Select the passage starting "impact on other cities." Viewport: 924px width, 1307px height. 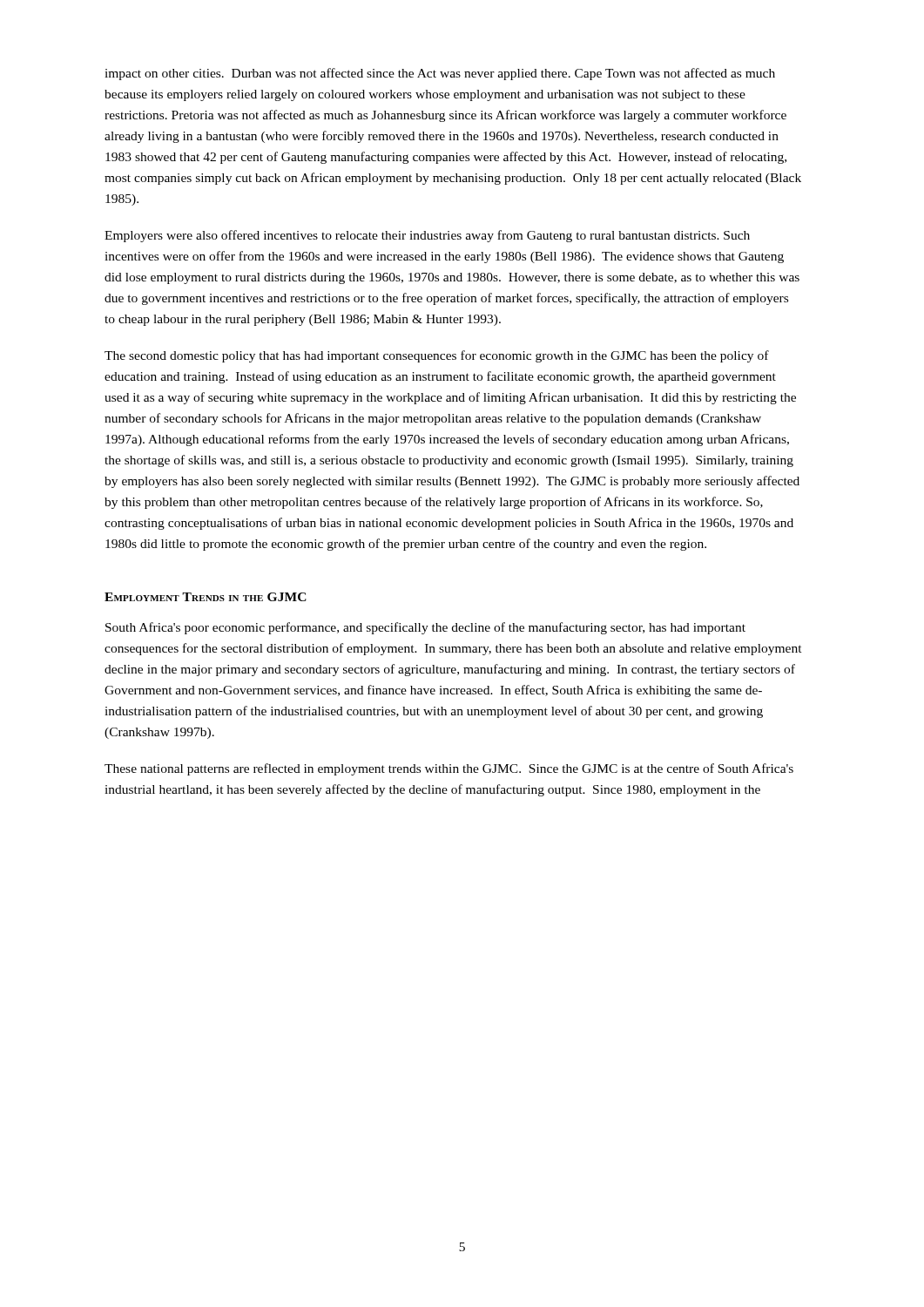pos(453,136)
